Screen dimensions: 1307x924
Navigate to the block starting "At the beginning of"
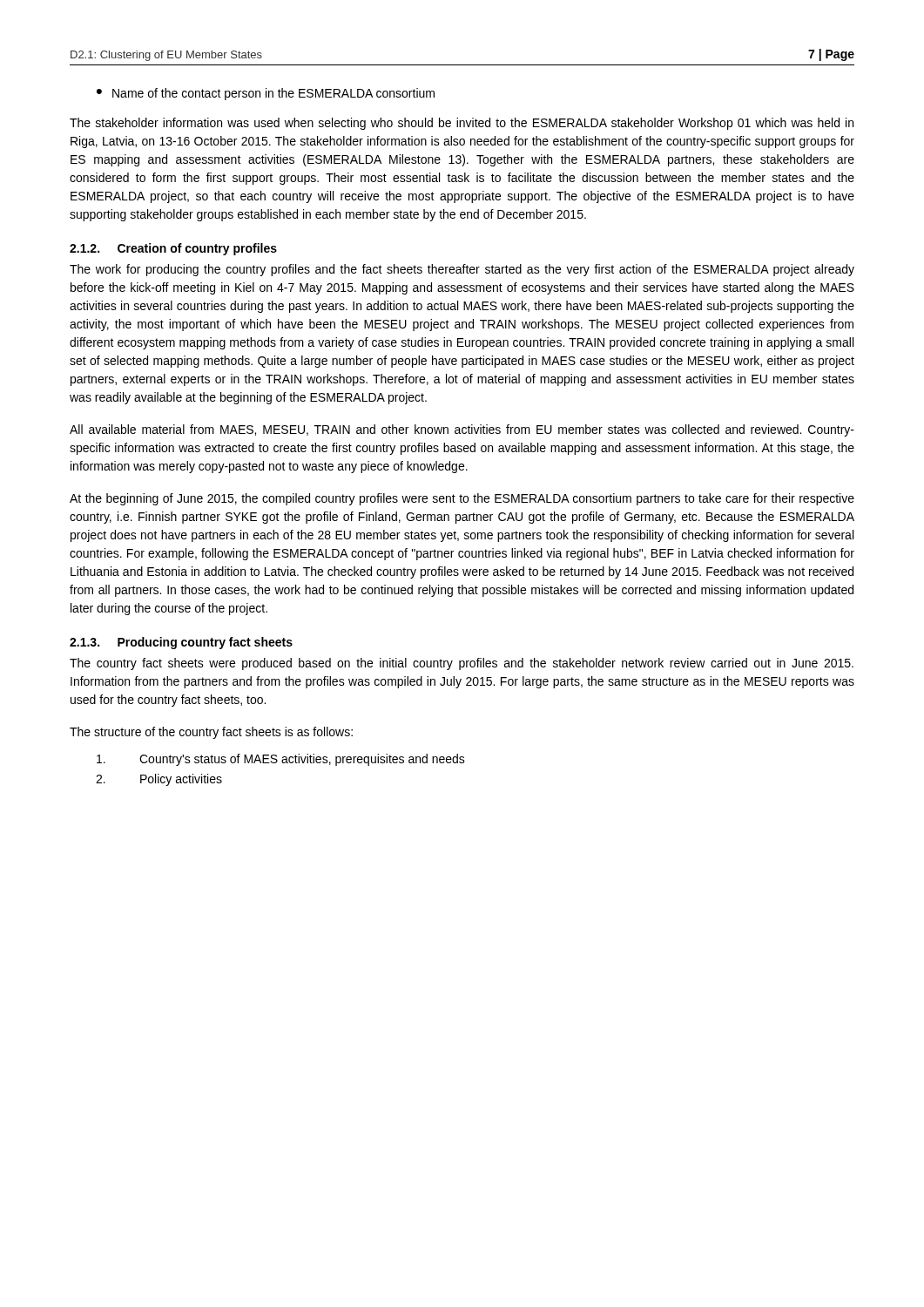[x=462, y=554]
